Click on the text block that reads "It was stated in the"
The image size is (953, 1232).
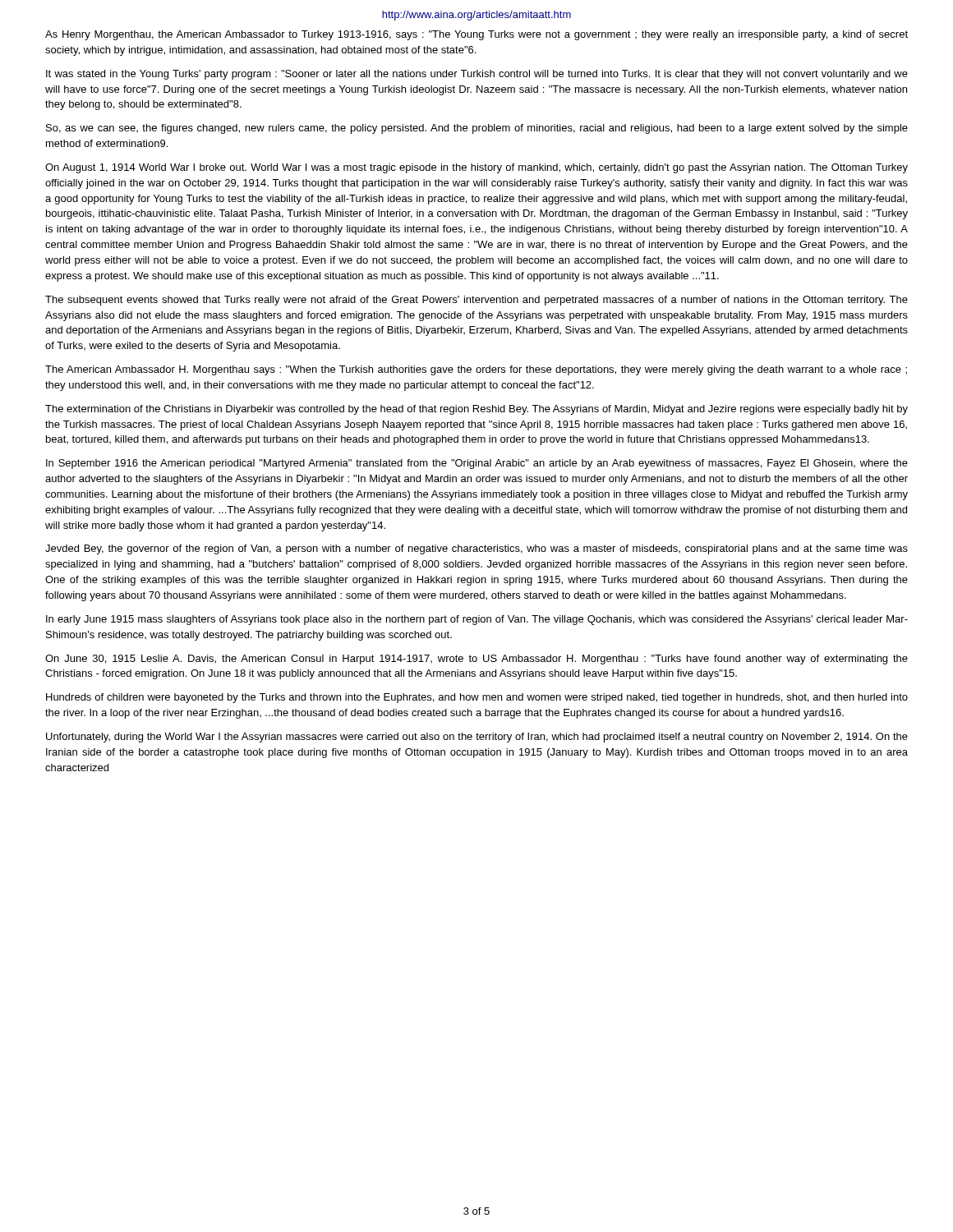(476, 89)
